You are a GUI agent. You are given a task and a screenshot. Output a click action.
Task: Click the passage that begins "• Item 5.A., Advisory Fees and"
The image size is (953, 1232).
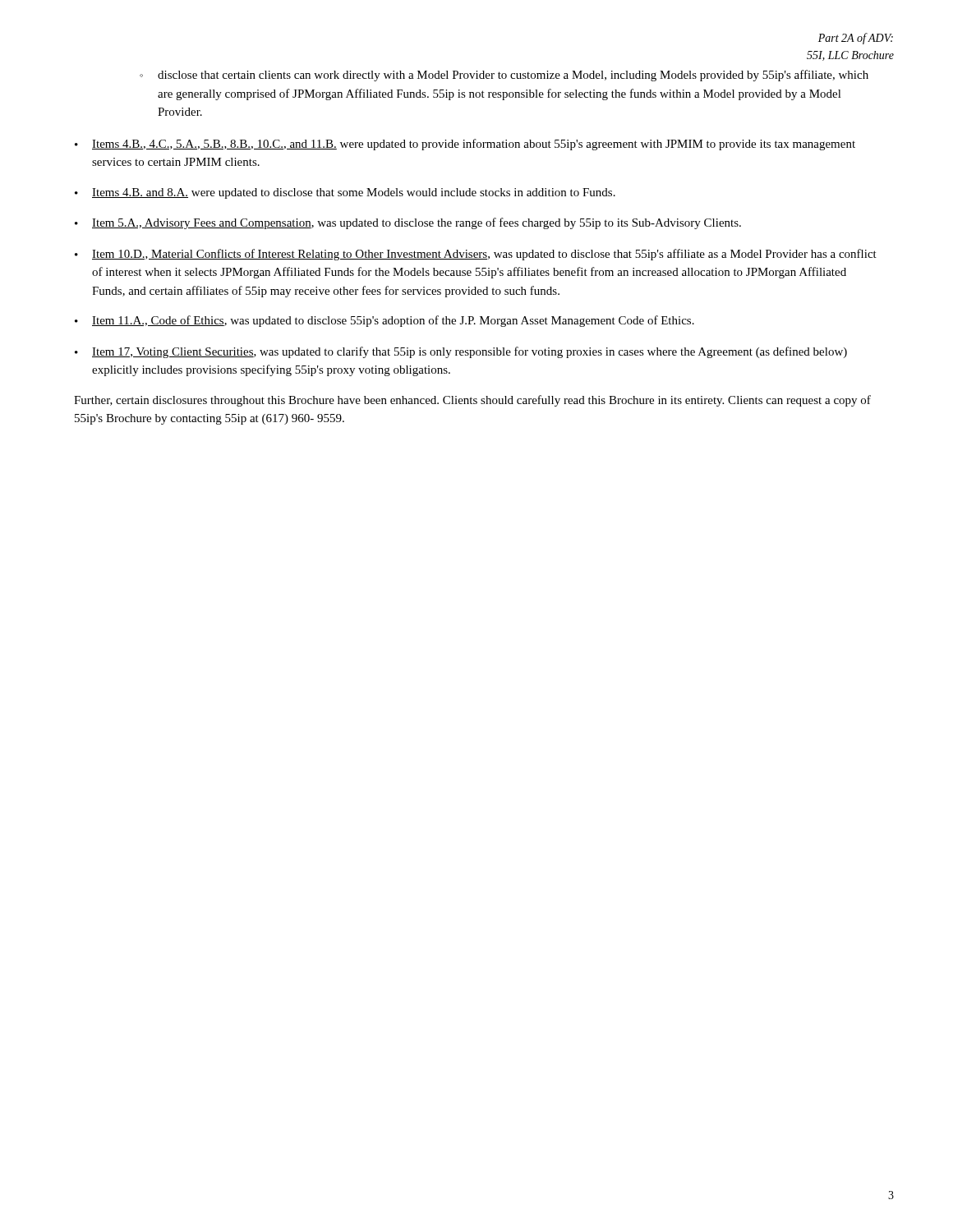(476, 223)
